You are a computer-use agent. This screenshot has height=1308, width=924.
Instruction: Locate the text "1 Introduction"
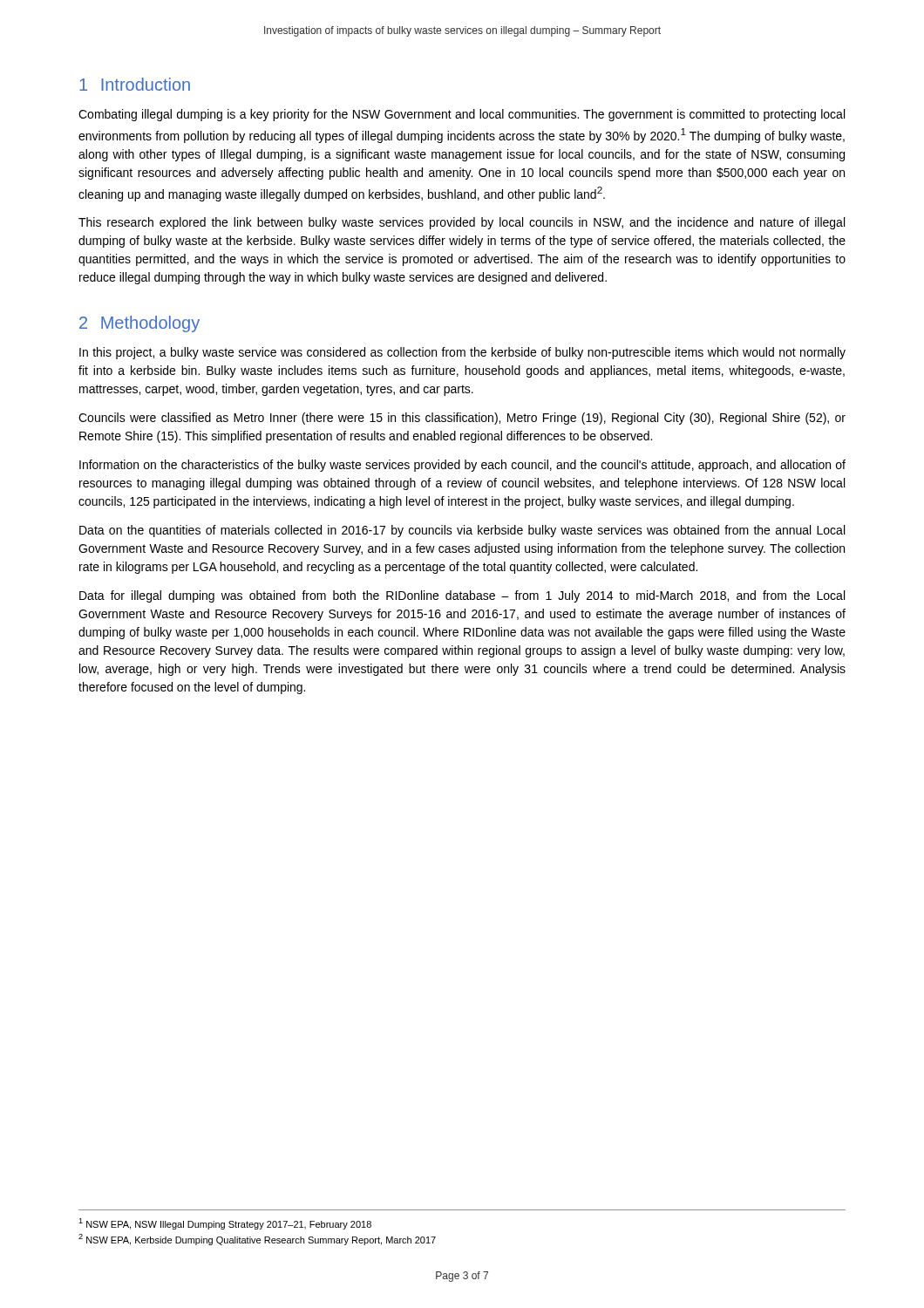tap(135, 84)
